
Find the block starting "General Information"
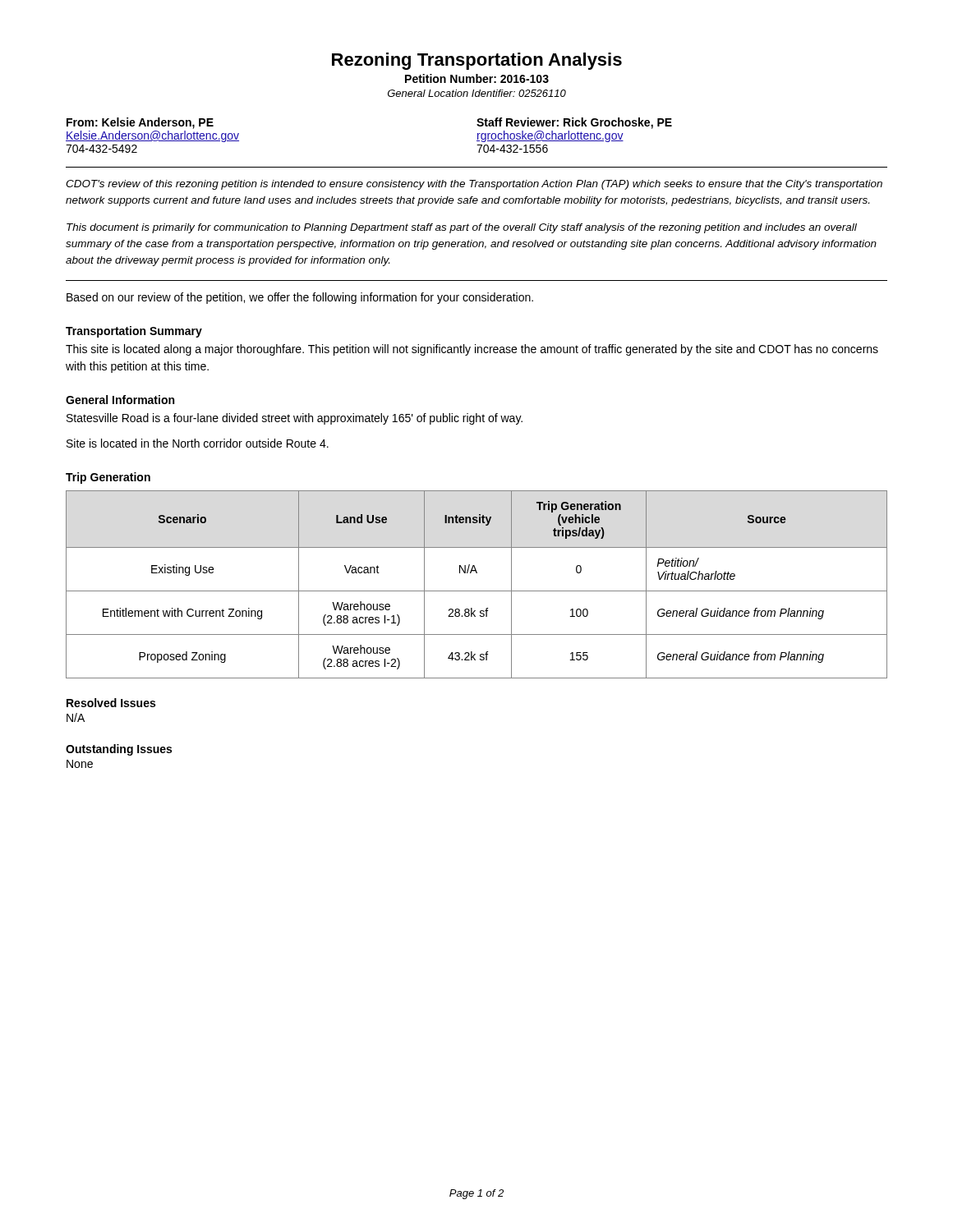[120, 400]
